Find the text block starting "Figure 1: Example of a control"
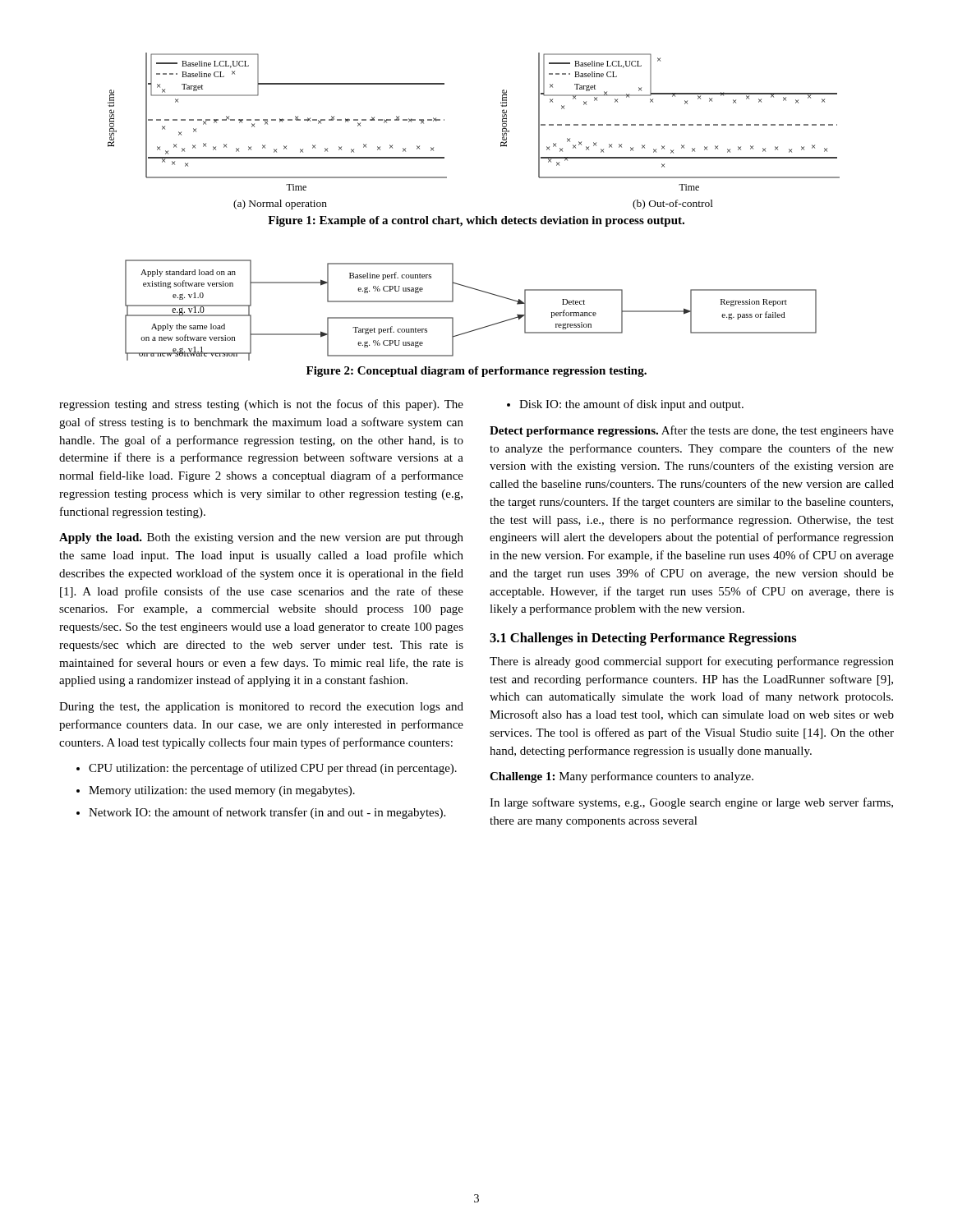Viewport: 953px width, 1232px height. pos(476,220)
